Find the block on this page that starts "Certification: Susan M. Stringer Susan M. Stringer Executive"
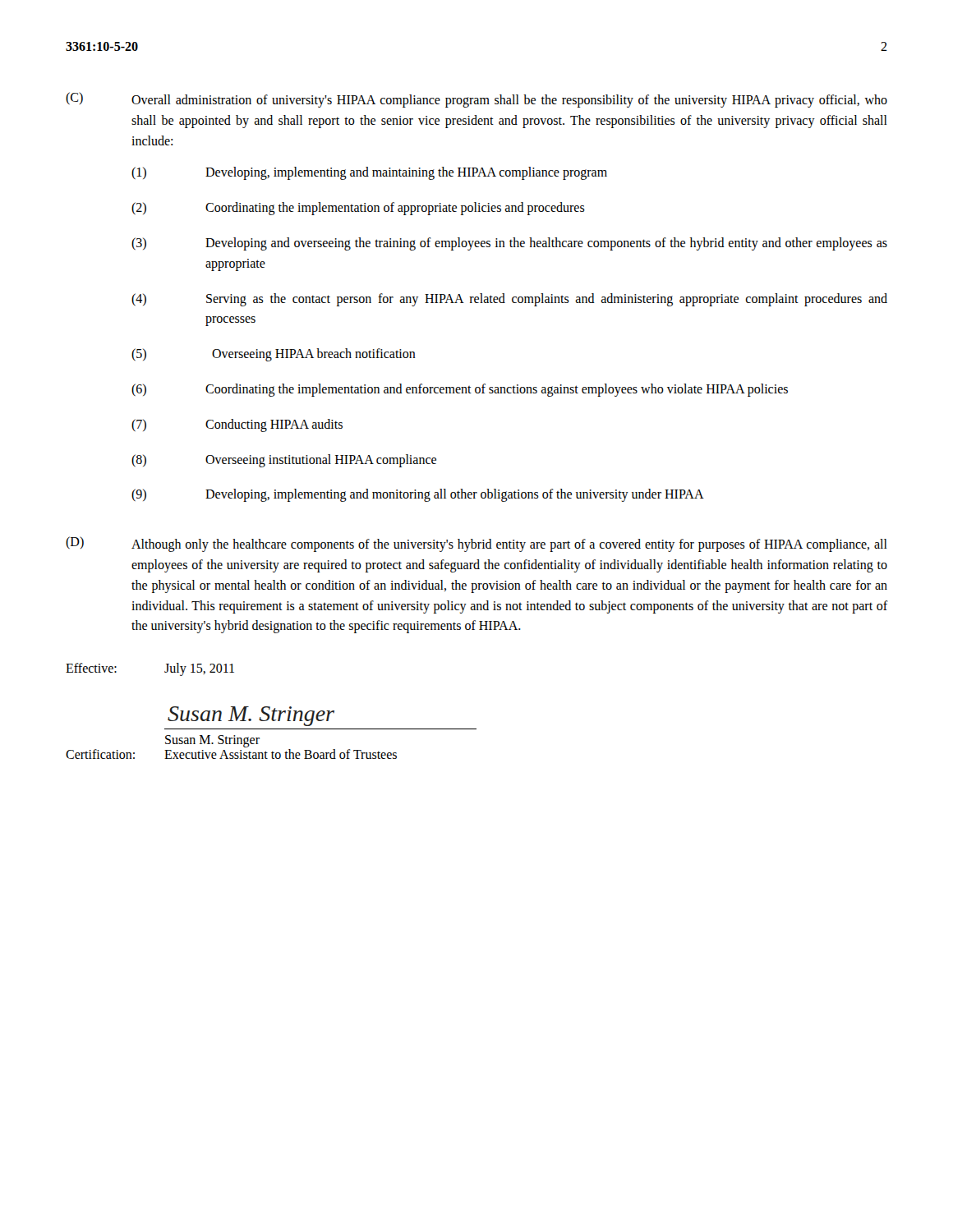Viewport: 953px width, 1232px height. click(x=271, y=724)
